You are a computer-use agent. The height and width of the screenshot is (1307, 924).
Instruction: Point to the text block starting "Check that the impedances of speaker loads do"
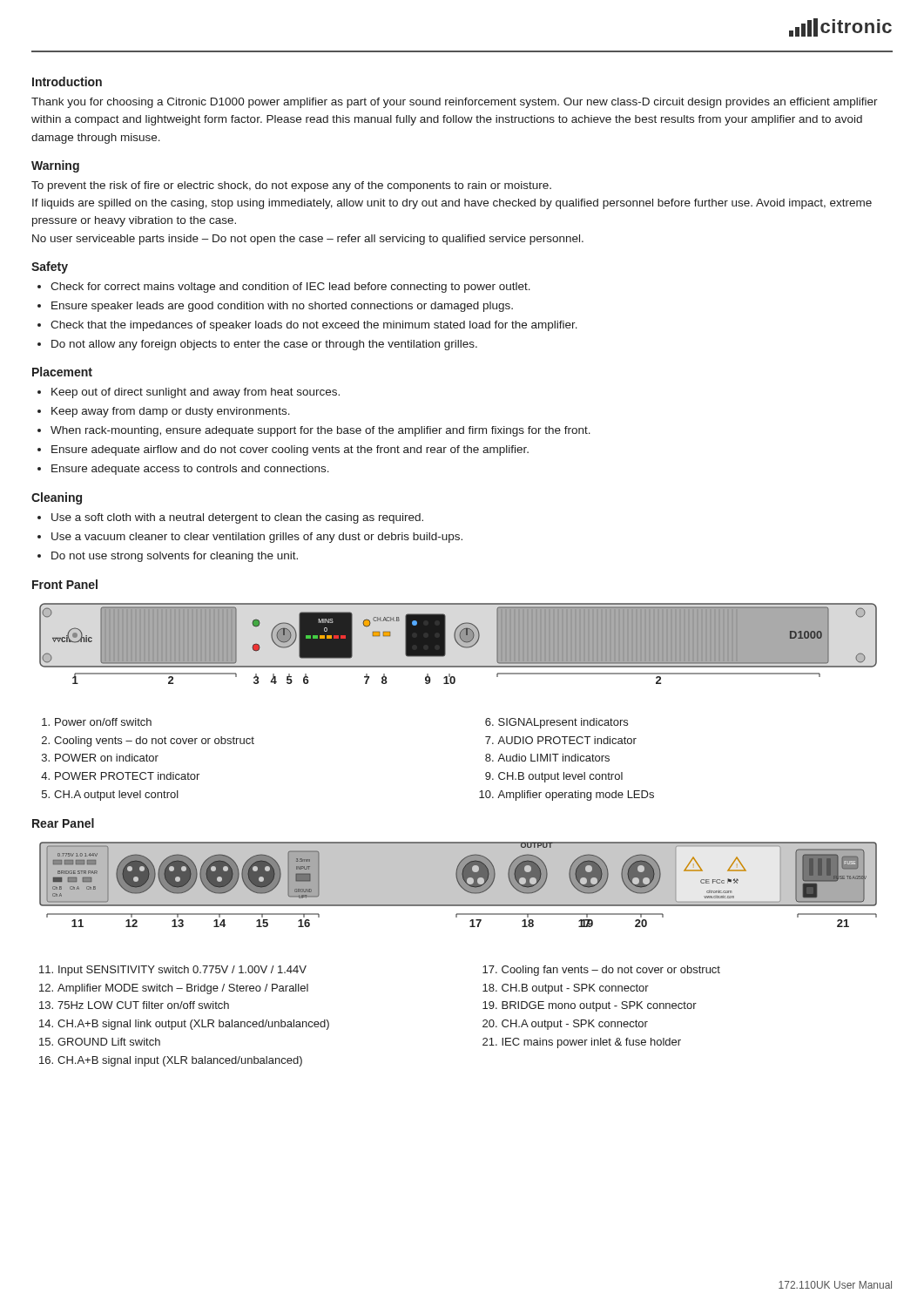point(314,324)
